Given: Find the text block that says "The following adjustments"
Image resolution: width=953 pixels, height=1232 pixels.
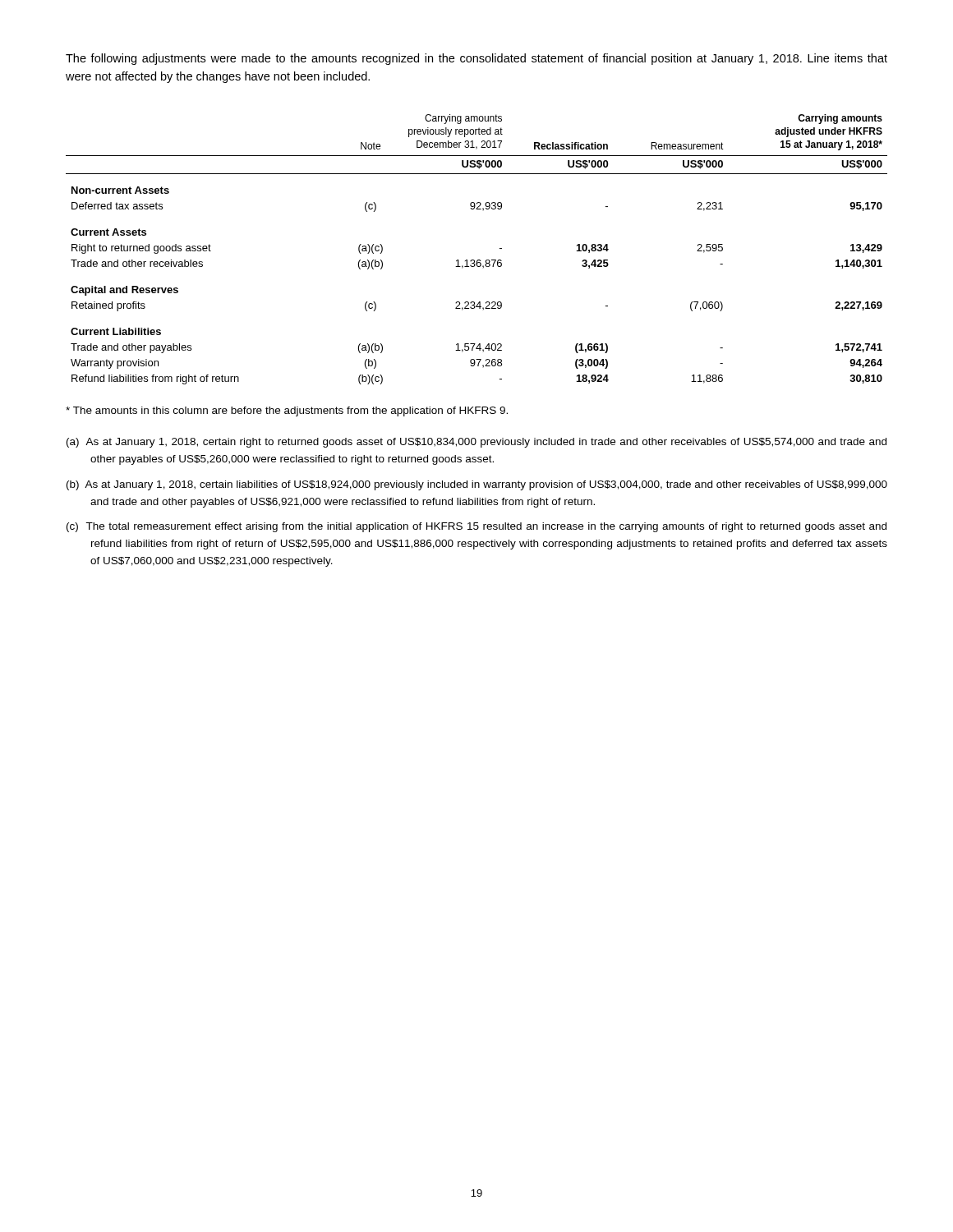Looking at the screenshot, I should pyautogui.click(x=476, y=68).
